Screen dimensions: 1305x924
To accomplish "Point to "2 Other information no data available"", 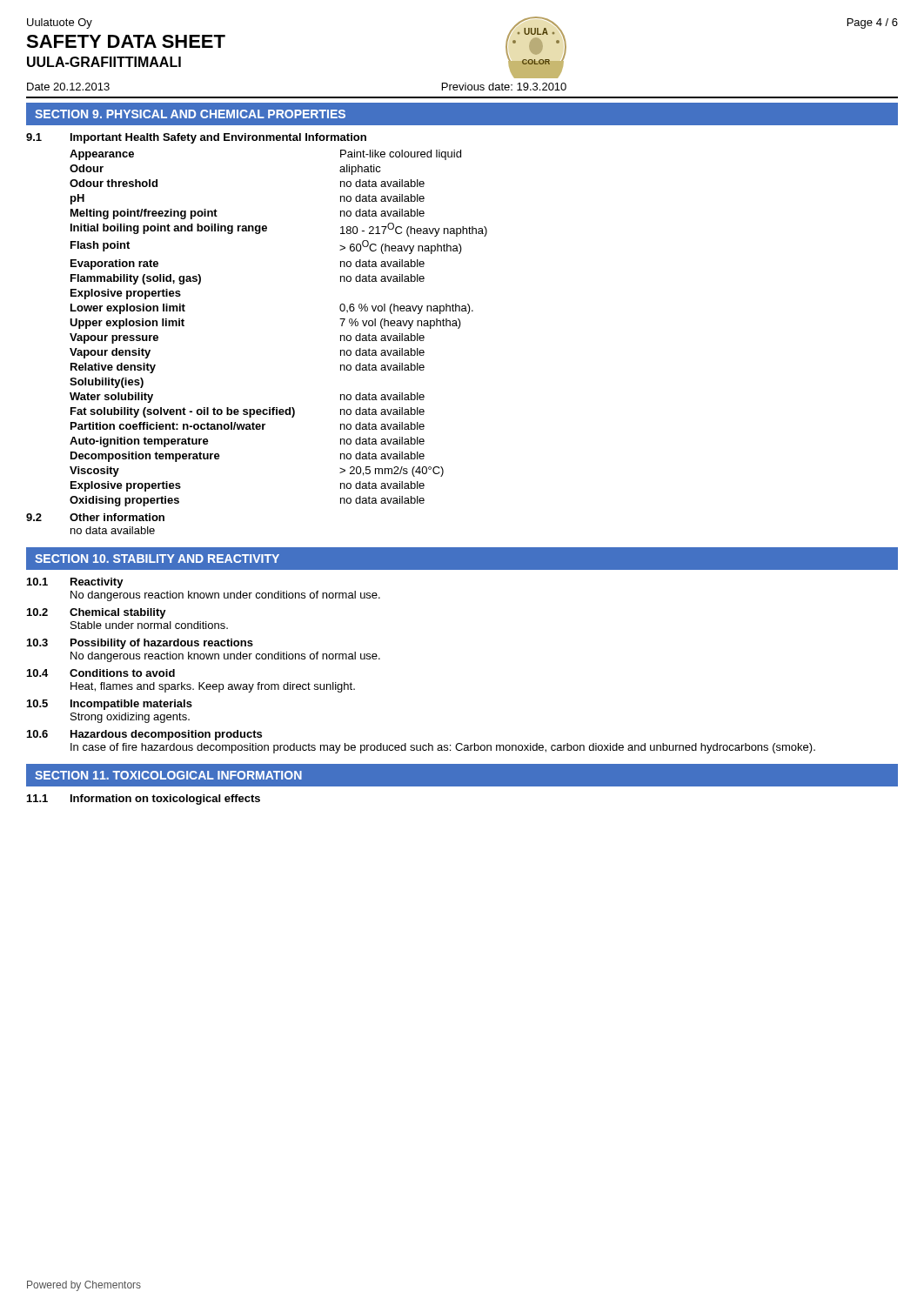I will pos(96,523).
